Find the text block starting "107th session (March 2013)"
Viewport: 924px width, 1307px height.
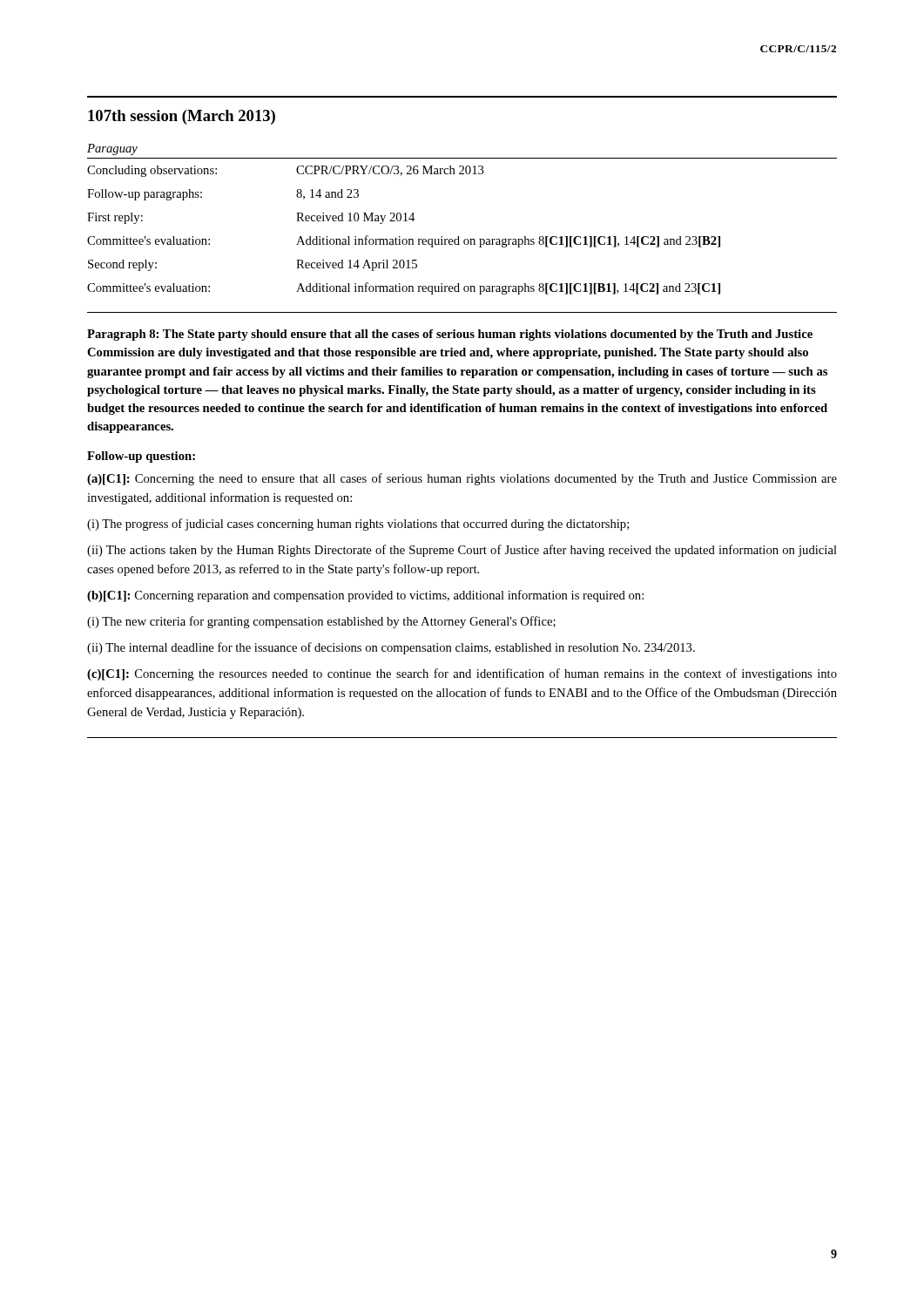(182, 115)
